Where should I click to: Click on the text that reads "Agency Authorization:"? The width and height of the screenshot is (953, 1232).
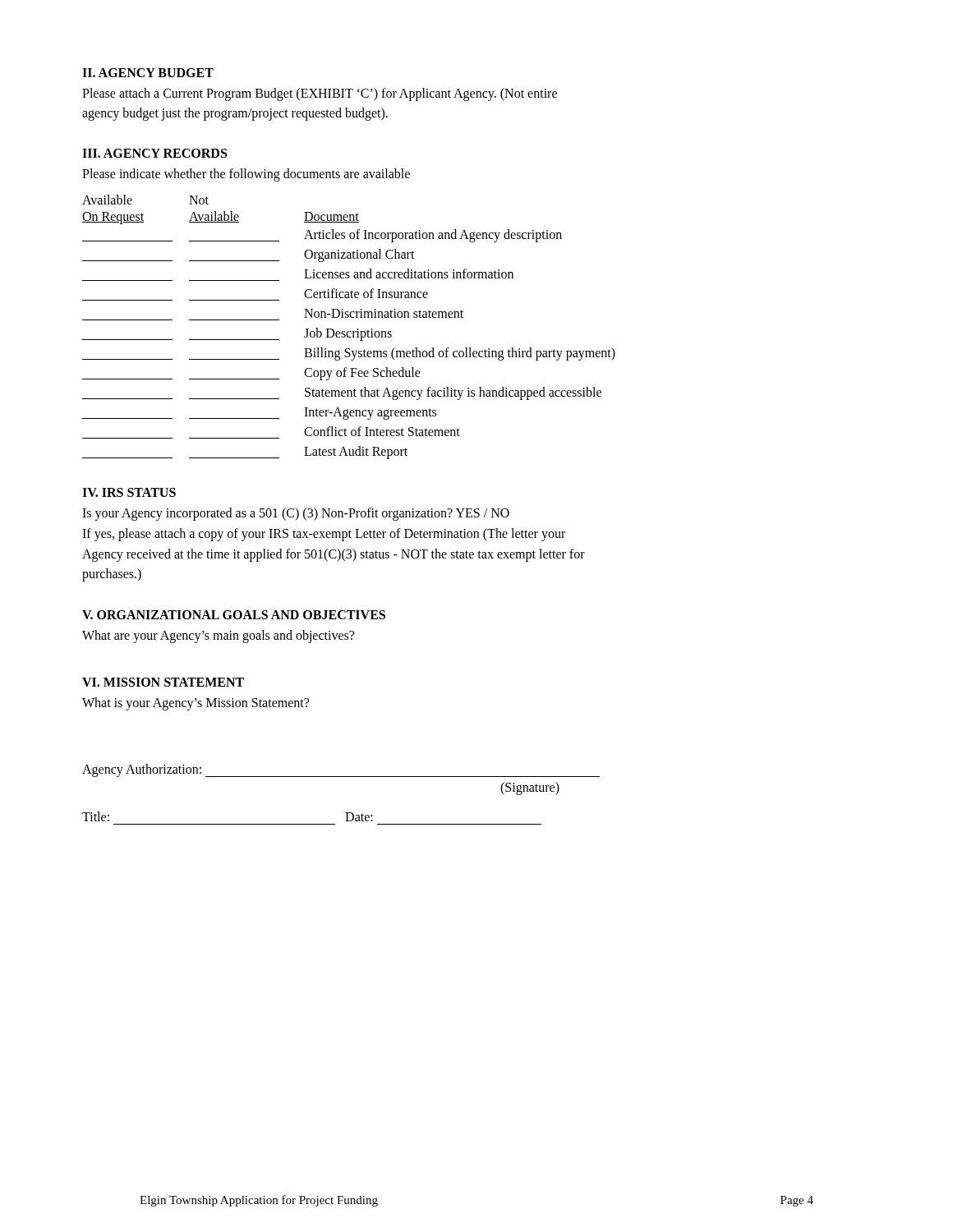click(341, 770)
